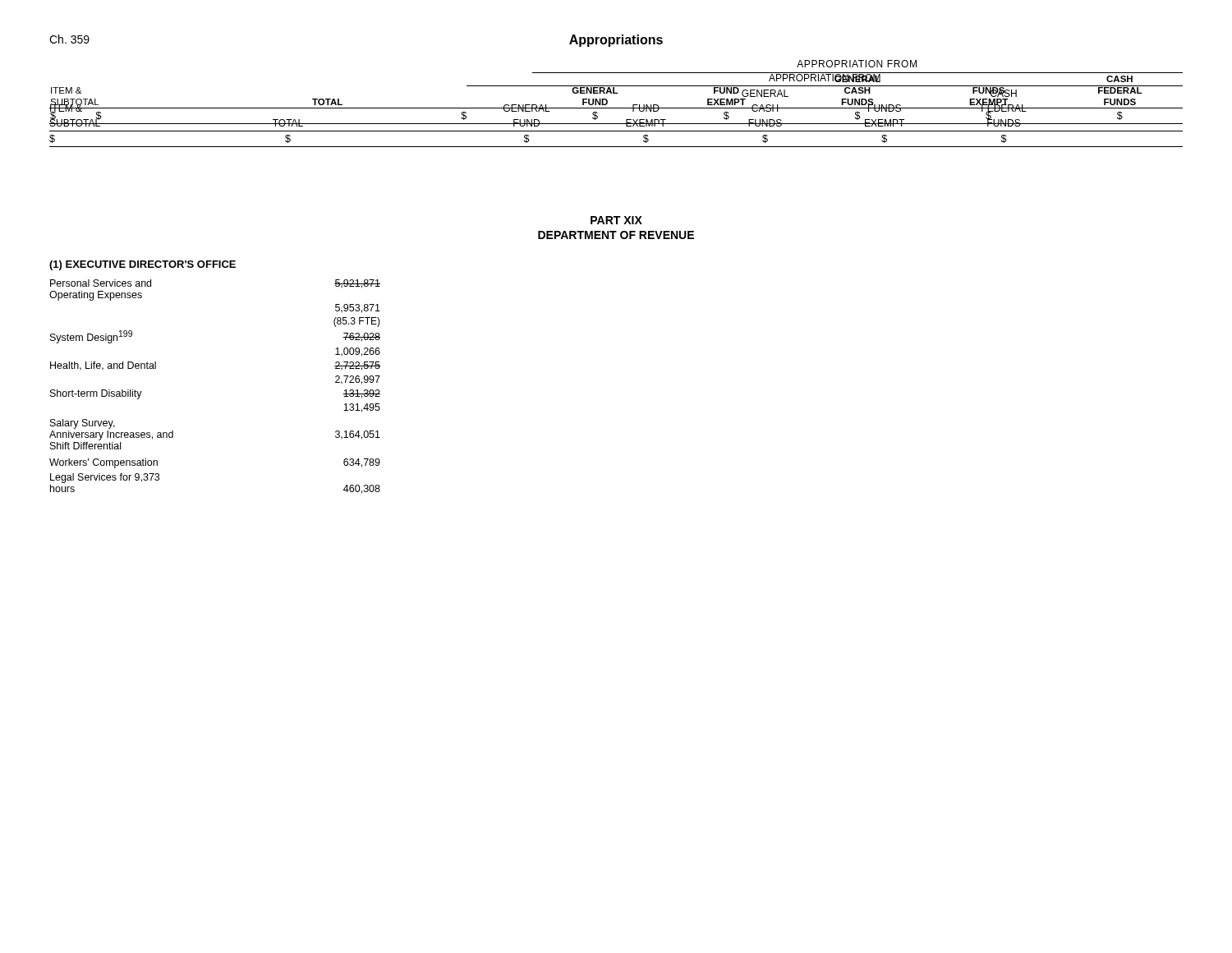Click on the element starting "System Design199"
The height and width of the screenshot is (953, 1232).
pos(91,337)
